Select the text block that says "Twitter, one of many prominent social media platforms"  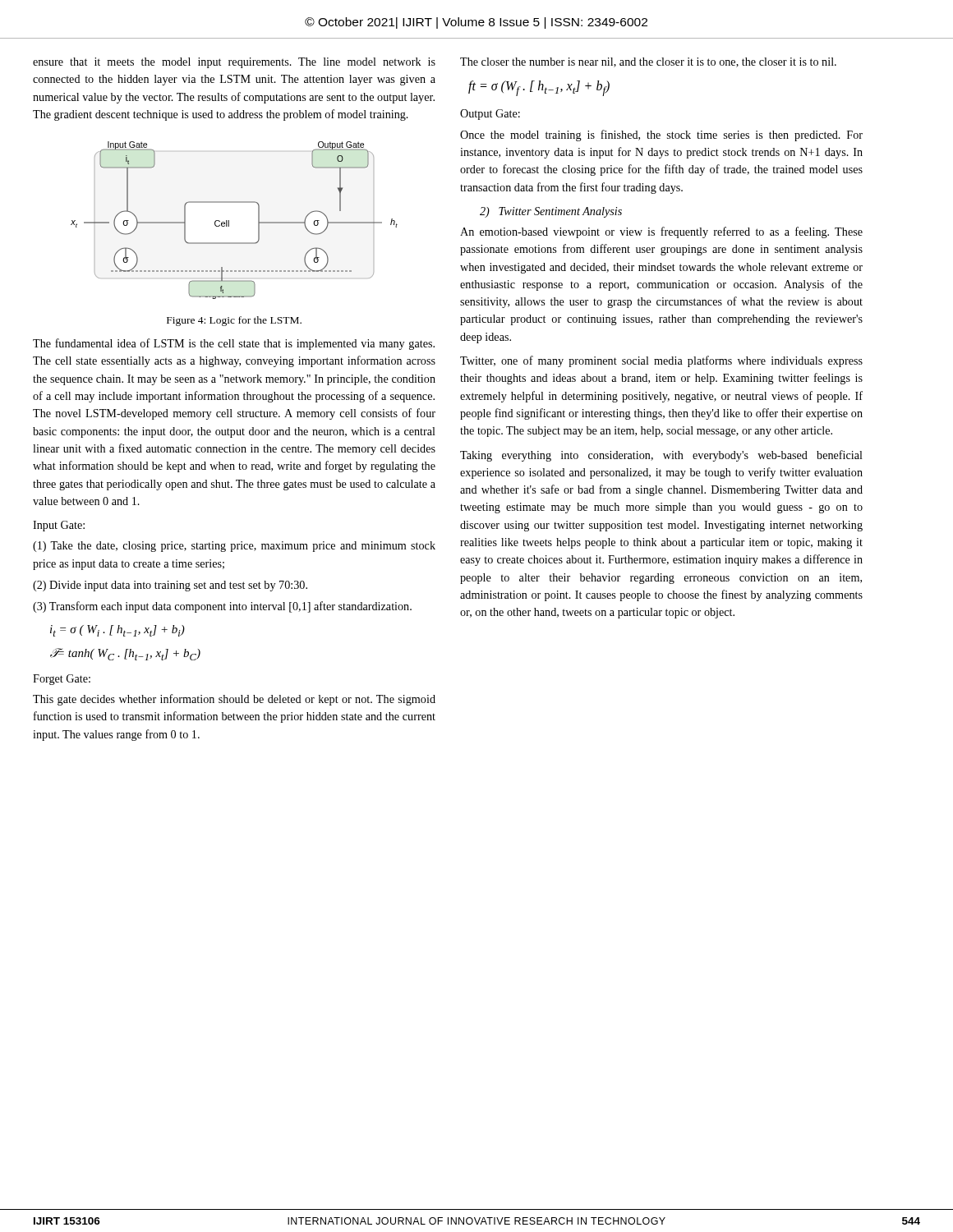click(661, 396)
